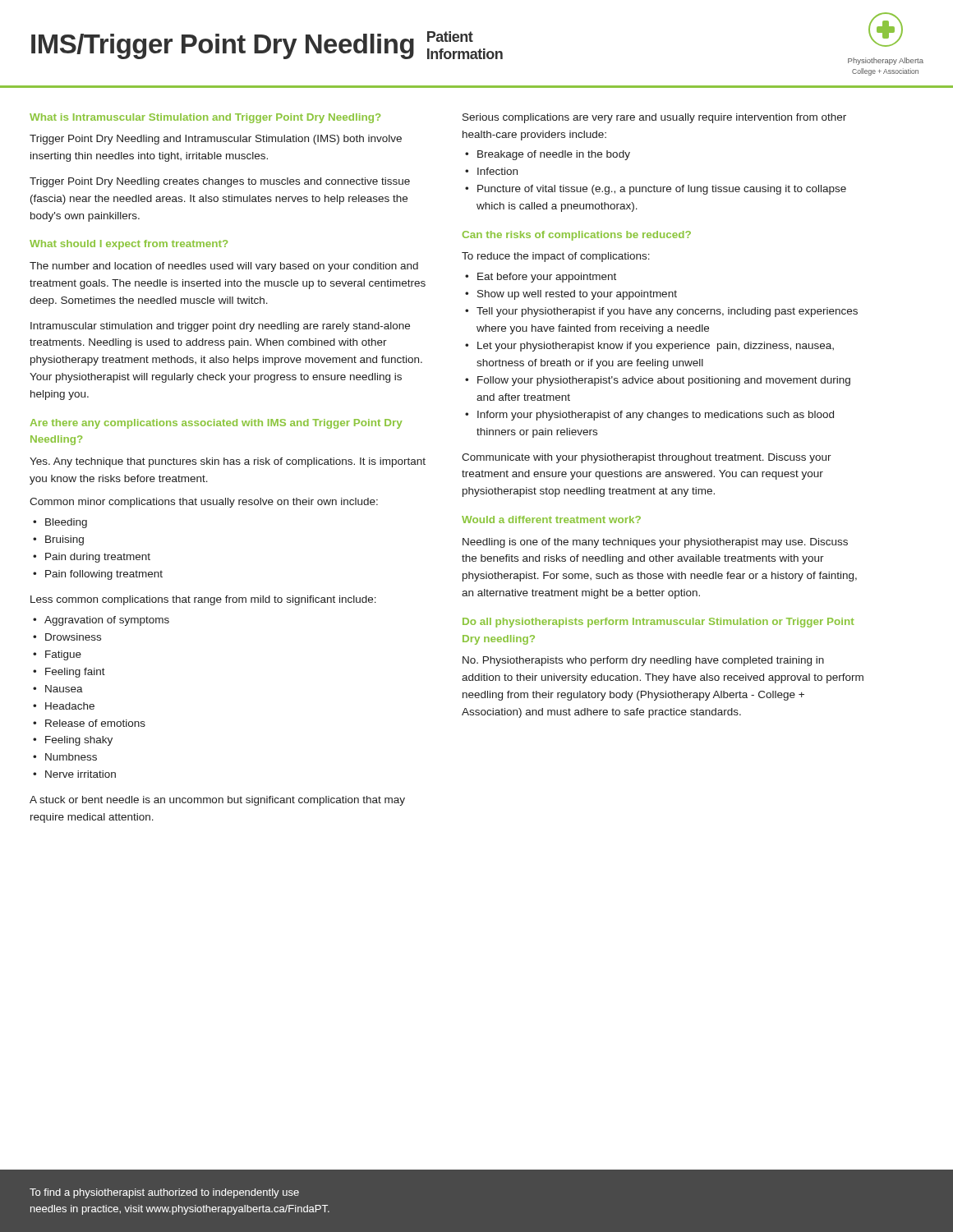The width and height of the screenshot is (953, 1232).
Task: Point to the passage starting "Communicate with your"
Action: click(x=646, y=474)
